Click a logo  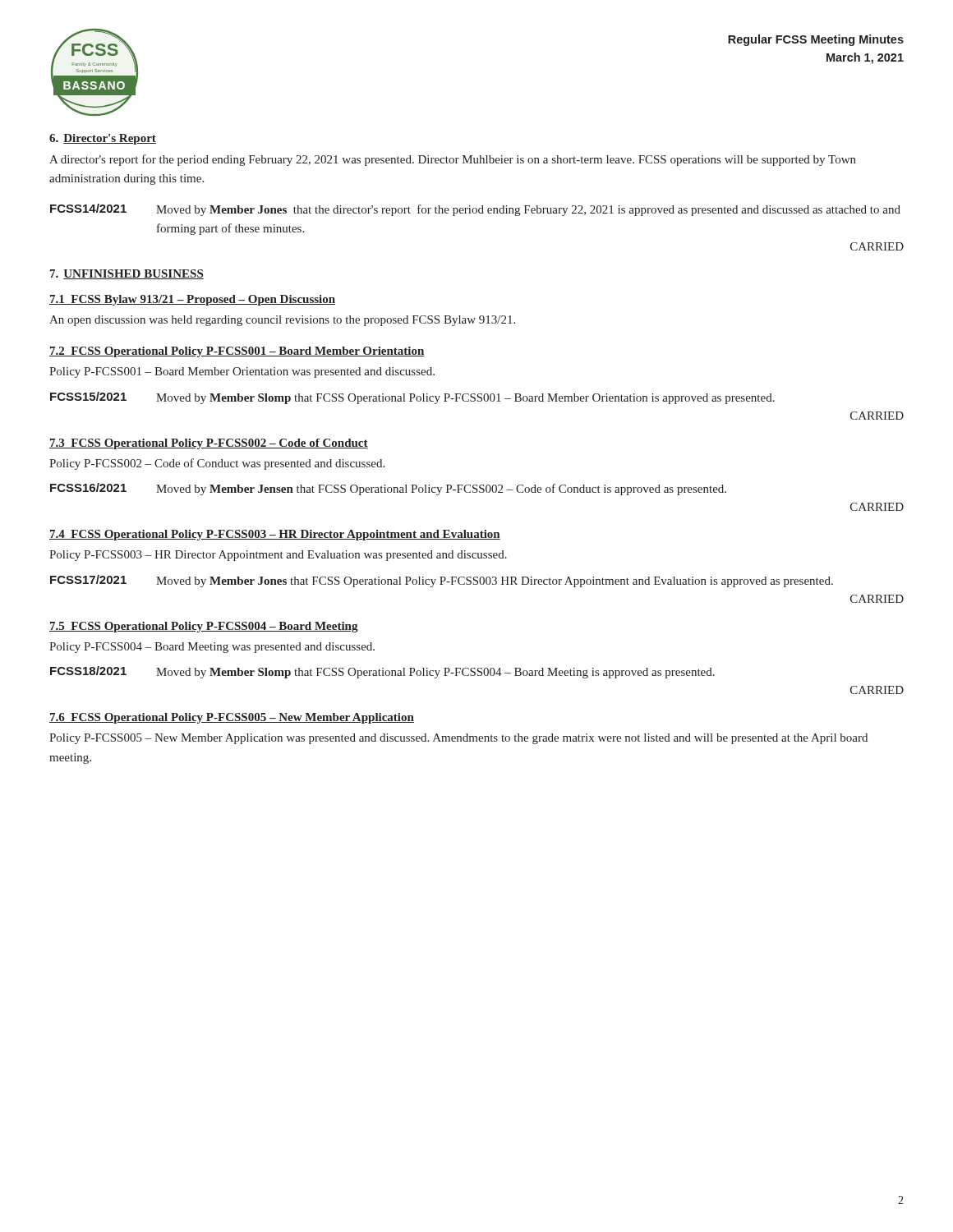point(99,76)
